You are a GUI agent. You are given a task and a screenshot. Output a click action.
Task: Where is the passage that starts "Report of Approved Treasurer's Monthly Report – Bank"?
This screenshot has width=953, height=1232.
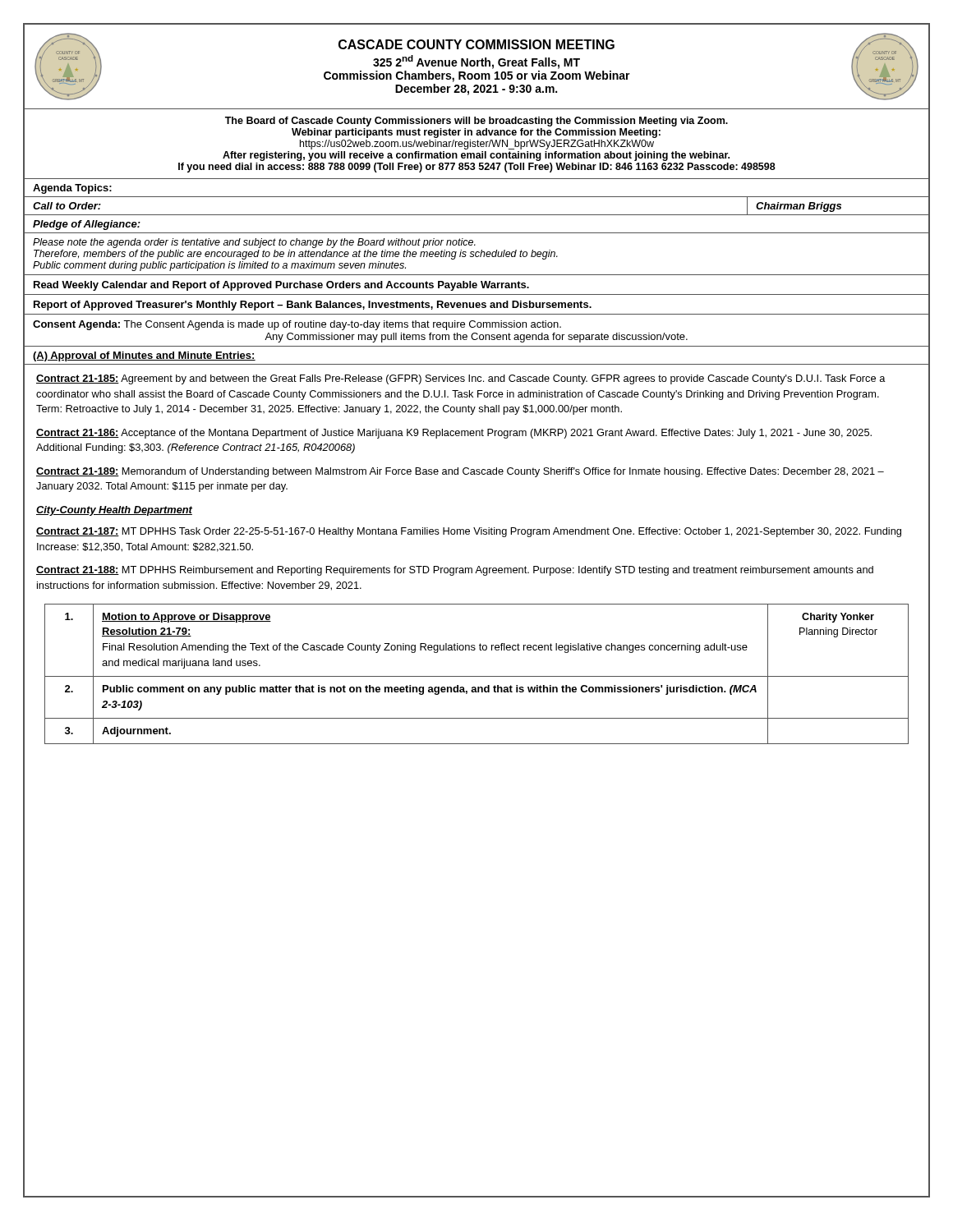(312, 304)
